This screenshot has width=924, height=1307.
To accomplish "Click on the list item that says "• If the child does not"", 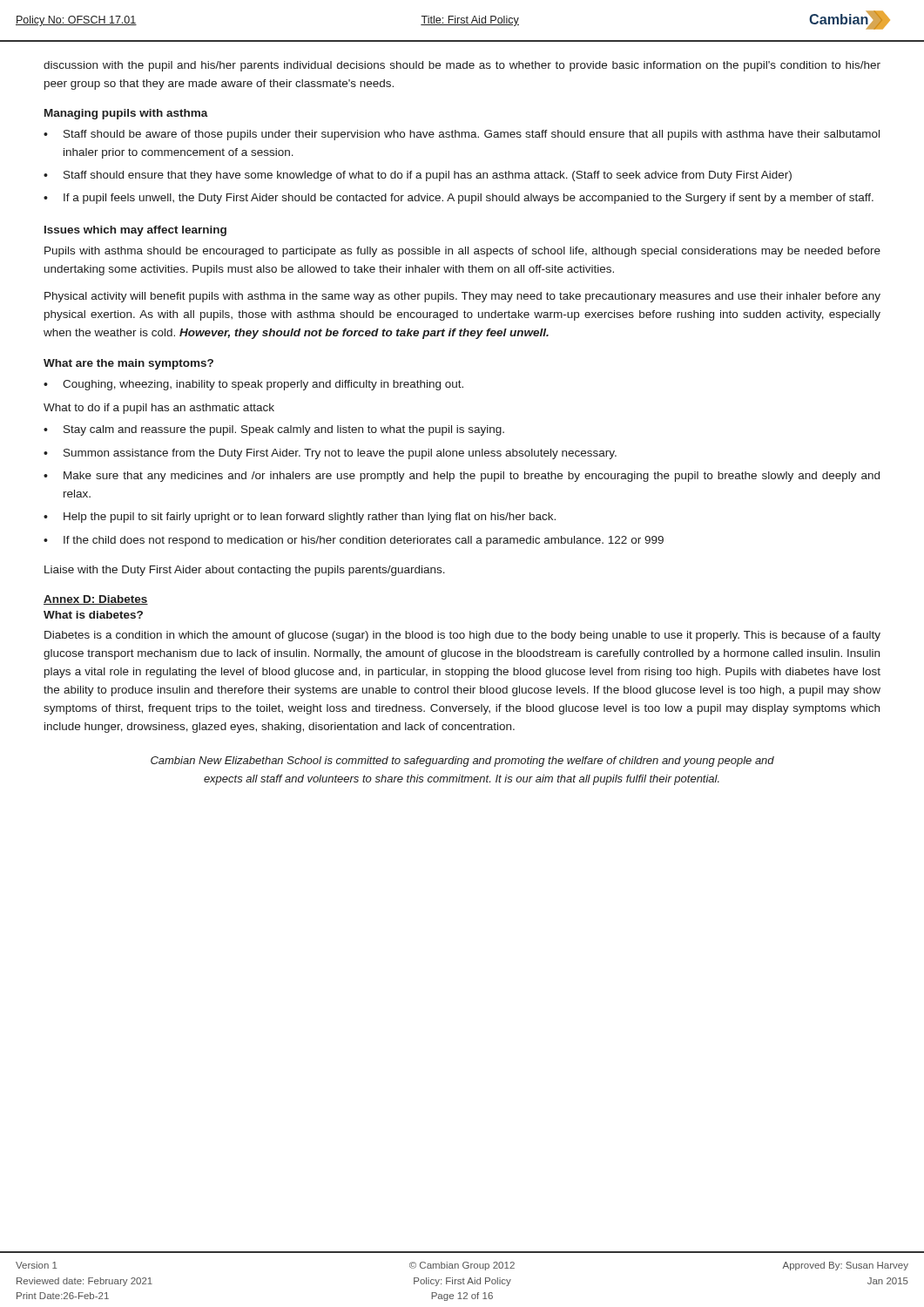I will click(462, 541).
